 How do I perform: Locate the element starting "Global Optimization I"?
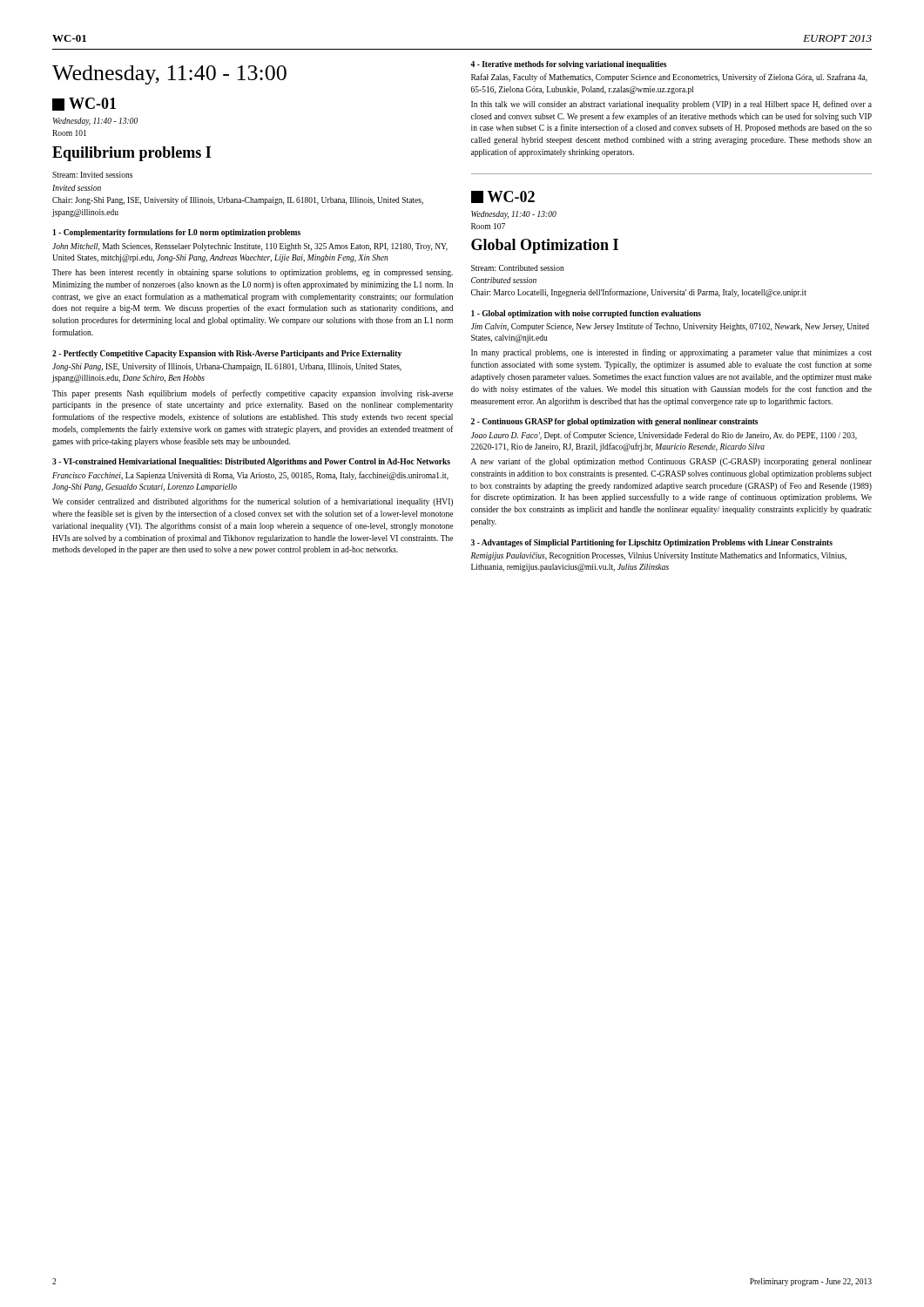(545, 245)
